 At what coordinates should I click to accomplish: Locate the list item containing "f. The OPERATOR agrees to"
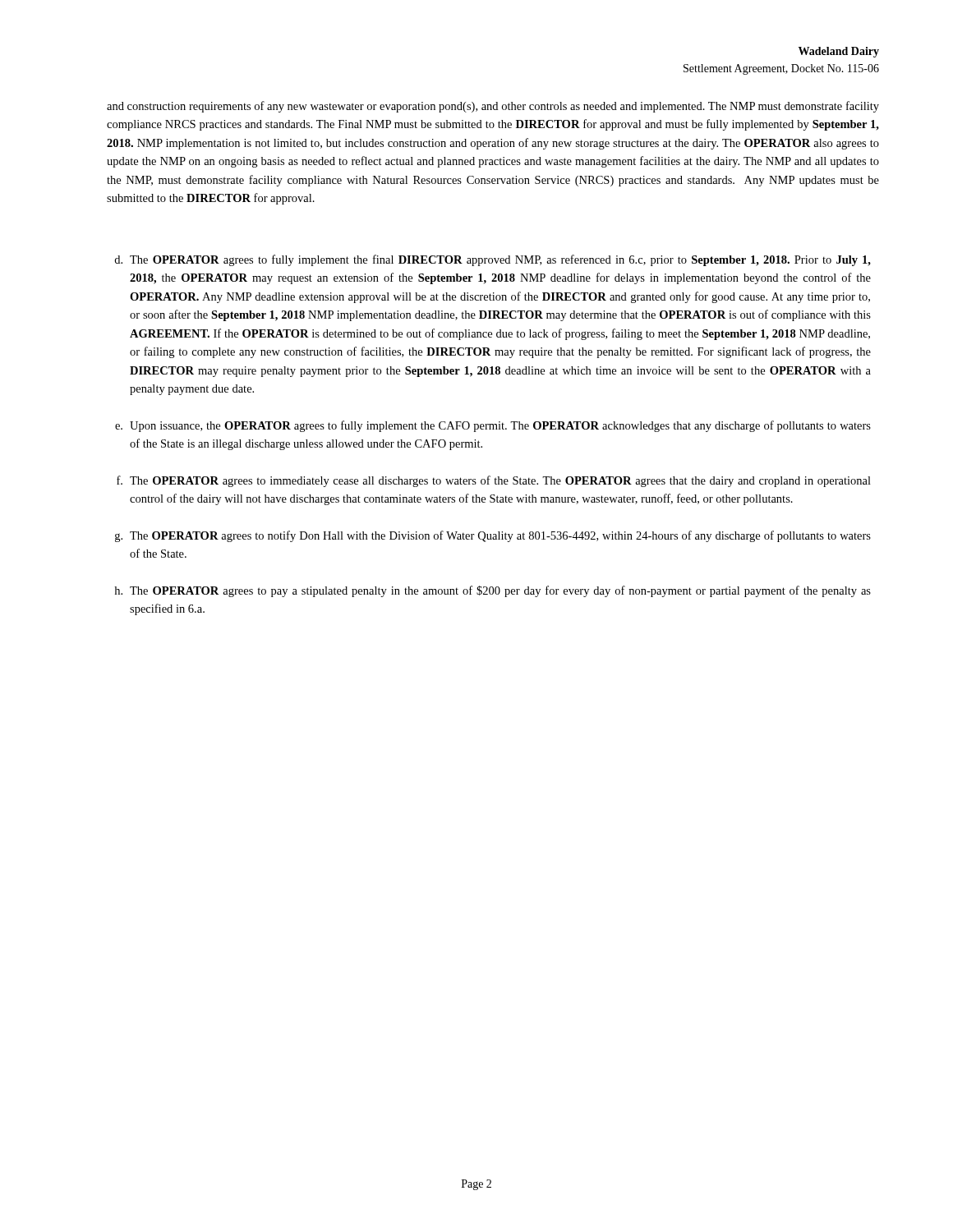[476, 490]
